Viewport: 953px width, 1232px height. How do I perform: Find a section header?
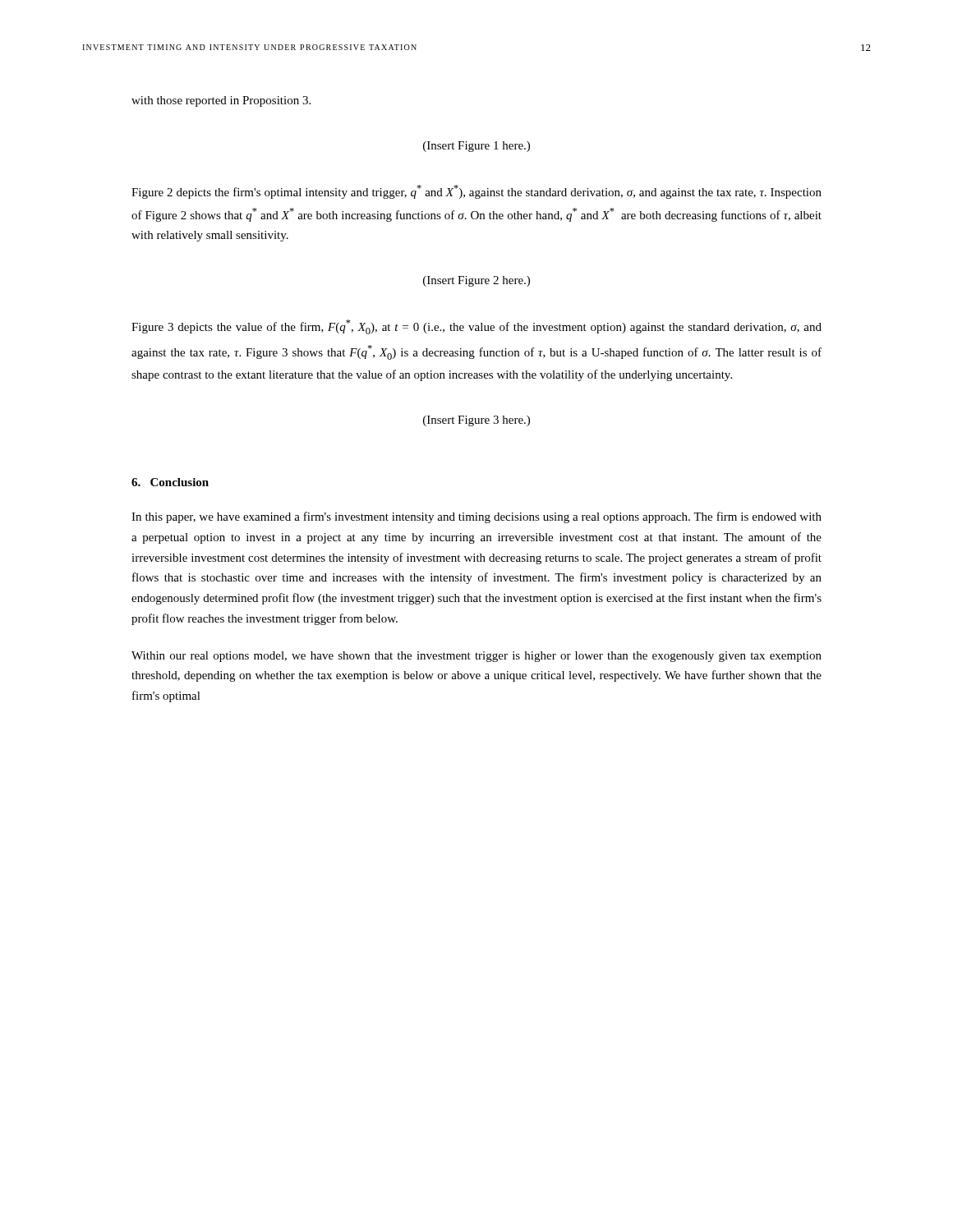(x=170, y=482)
